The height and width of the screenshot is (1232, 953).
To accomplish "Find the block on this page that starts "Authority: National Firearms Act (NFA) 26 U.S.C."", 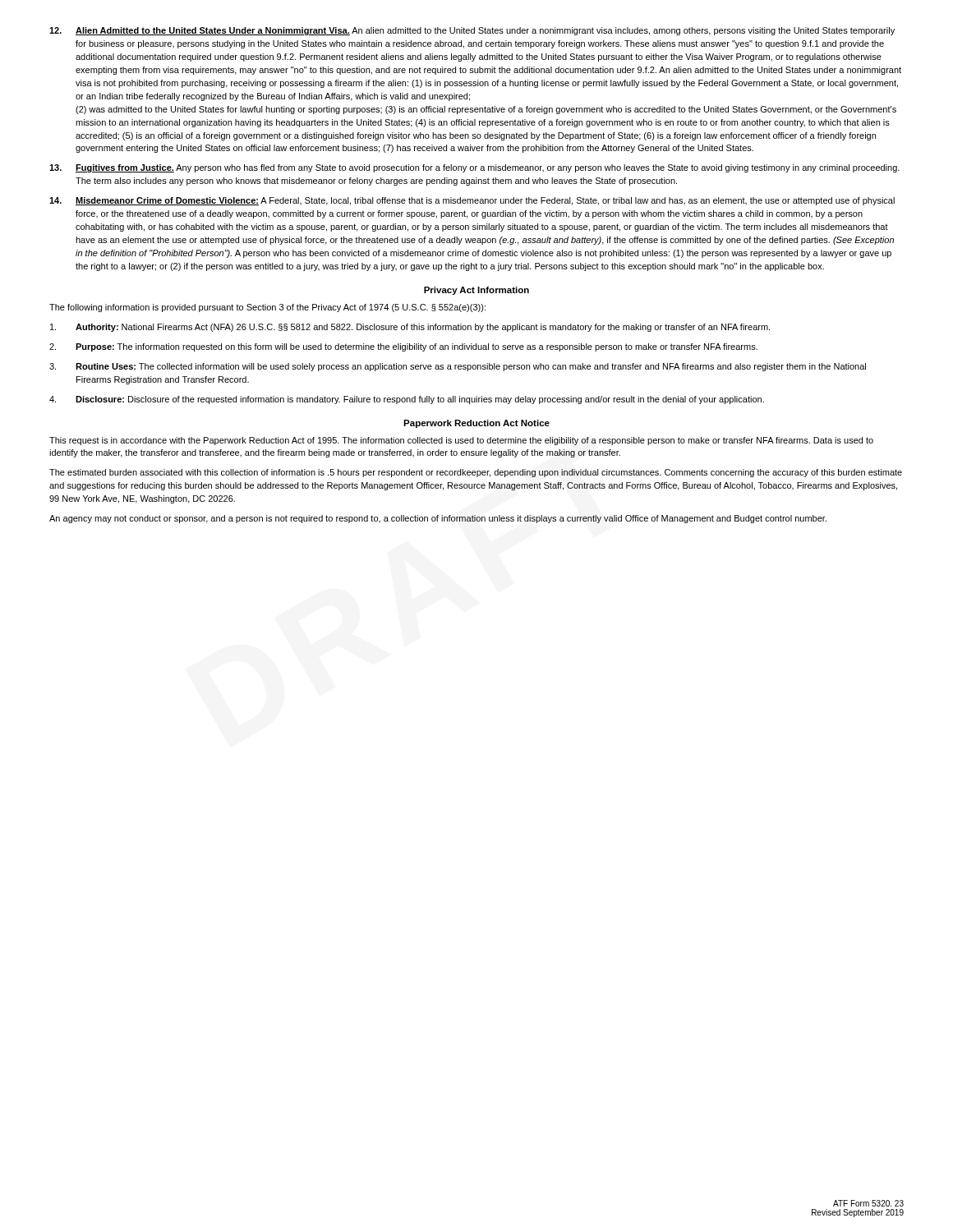I will 476,328.
